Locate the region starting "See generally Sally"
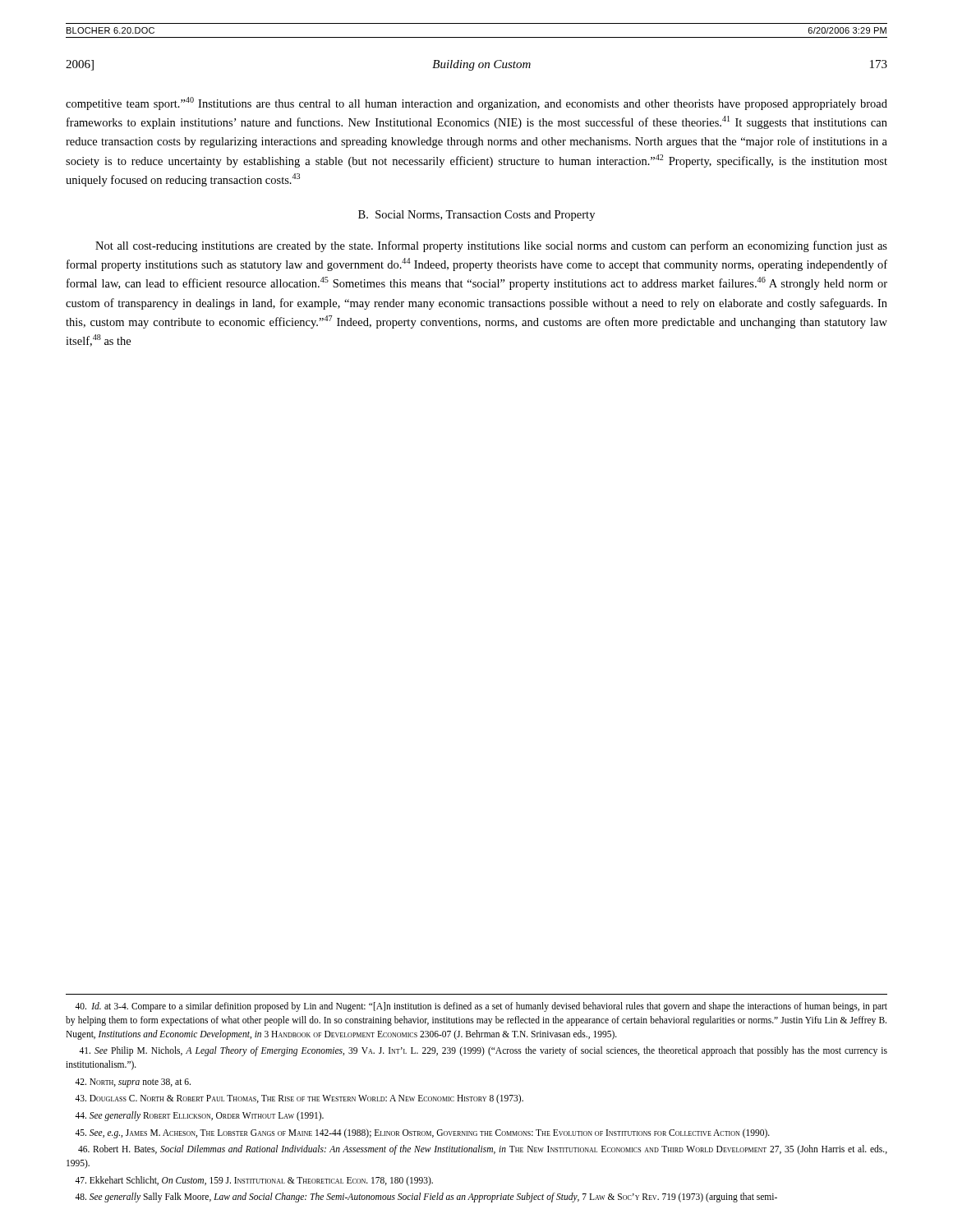 tap(422, 1197)
